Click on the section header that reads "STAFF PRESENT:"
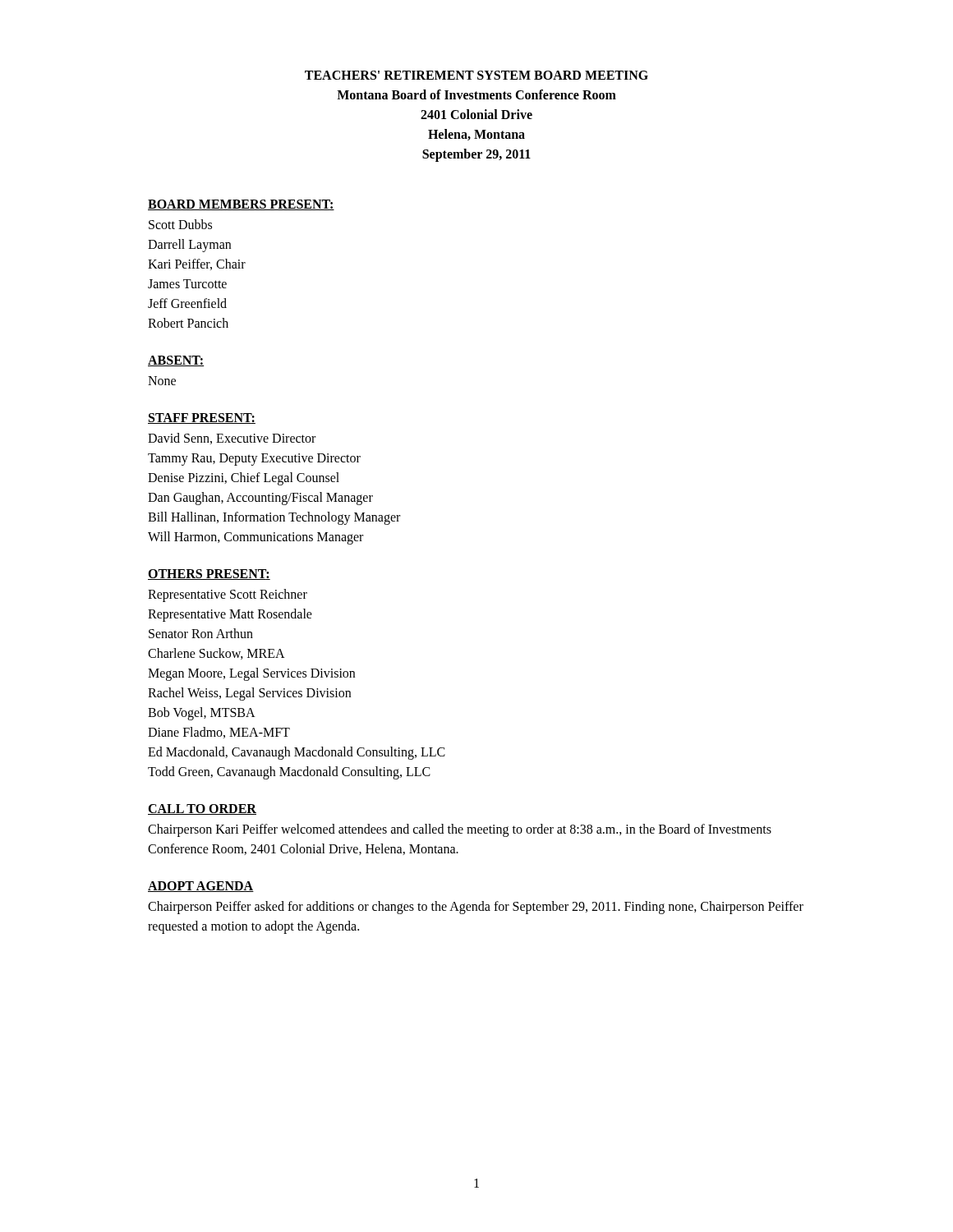This screenshot has height=1232, width=953. tap(202, 418)
